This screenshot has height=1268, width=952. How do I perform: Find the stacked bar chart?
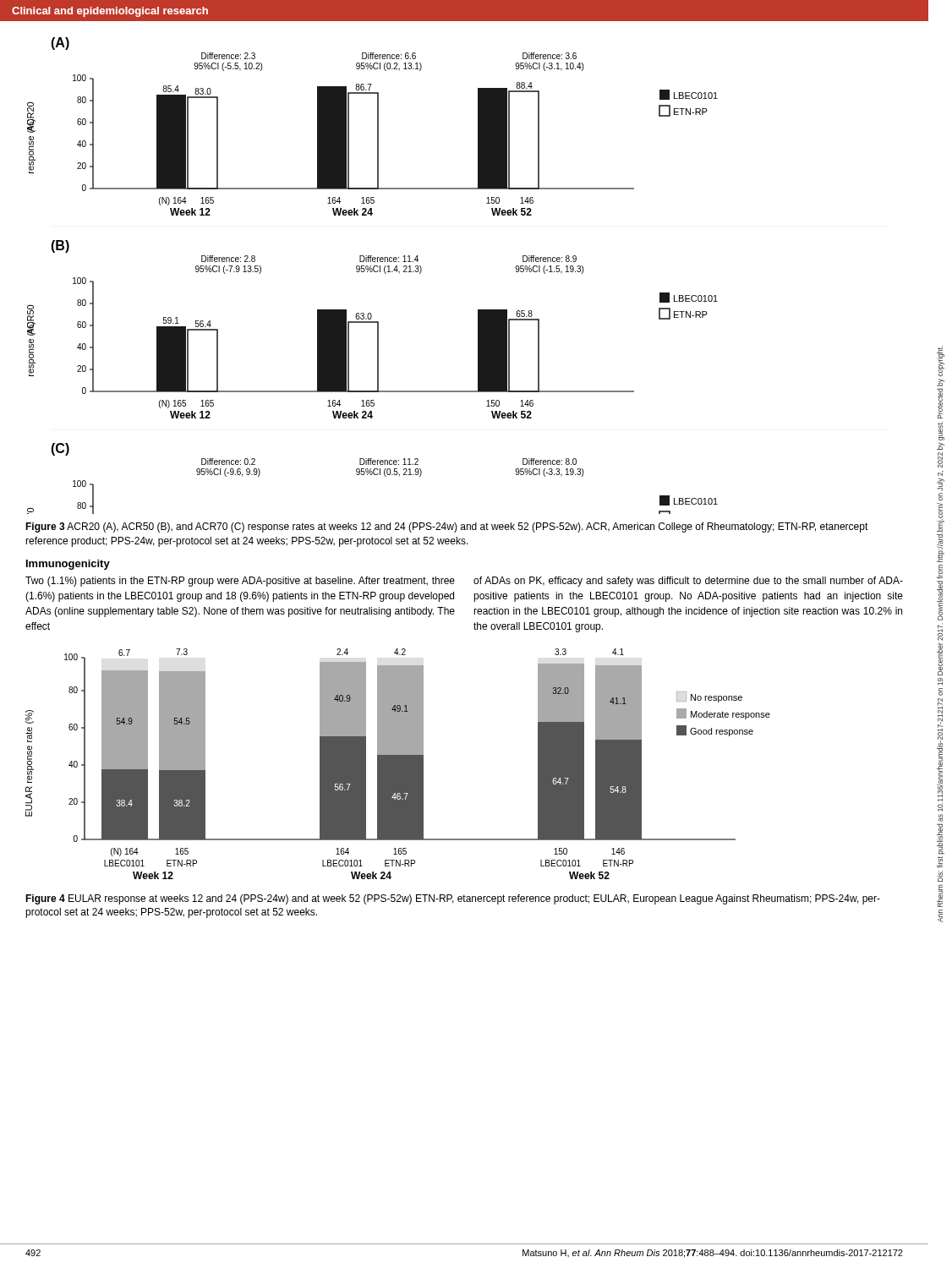[464, 764]
